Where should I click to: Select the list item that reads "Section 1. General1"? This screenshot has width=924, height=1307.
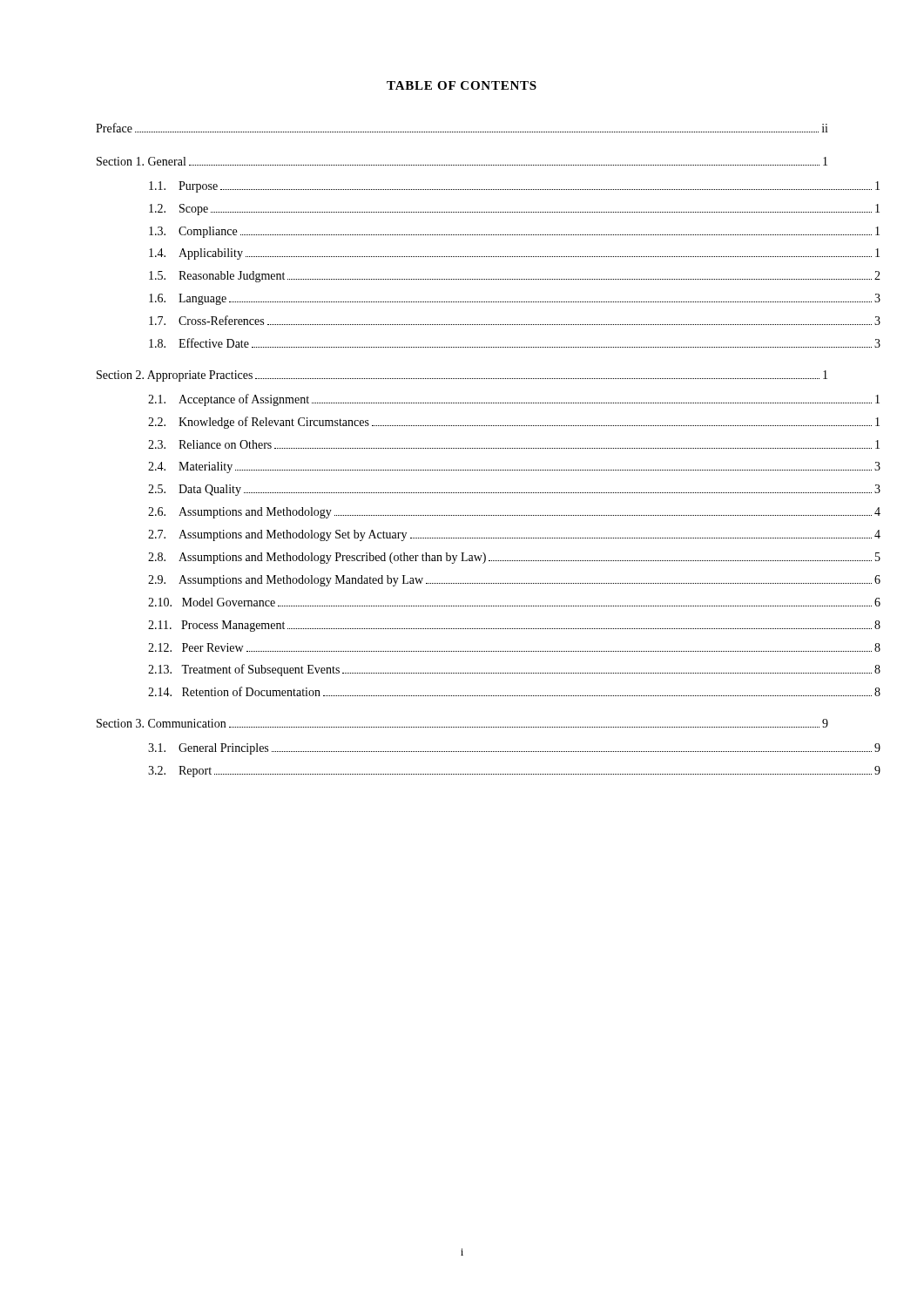point(462,162)
